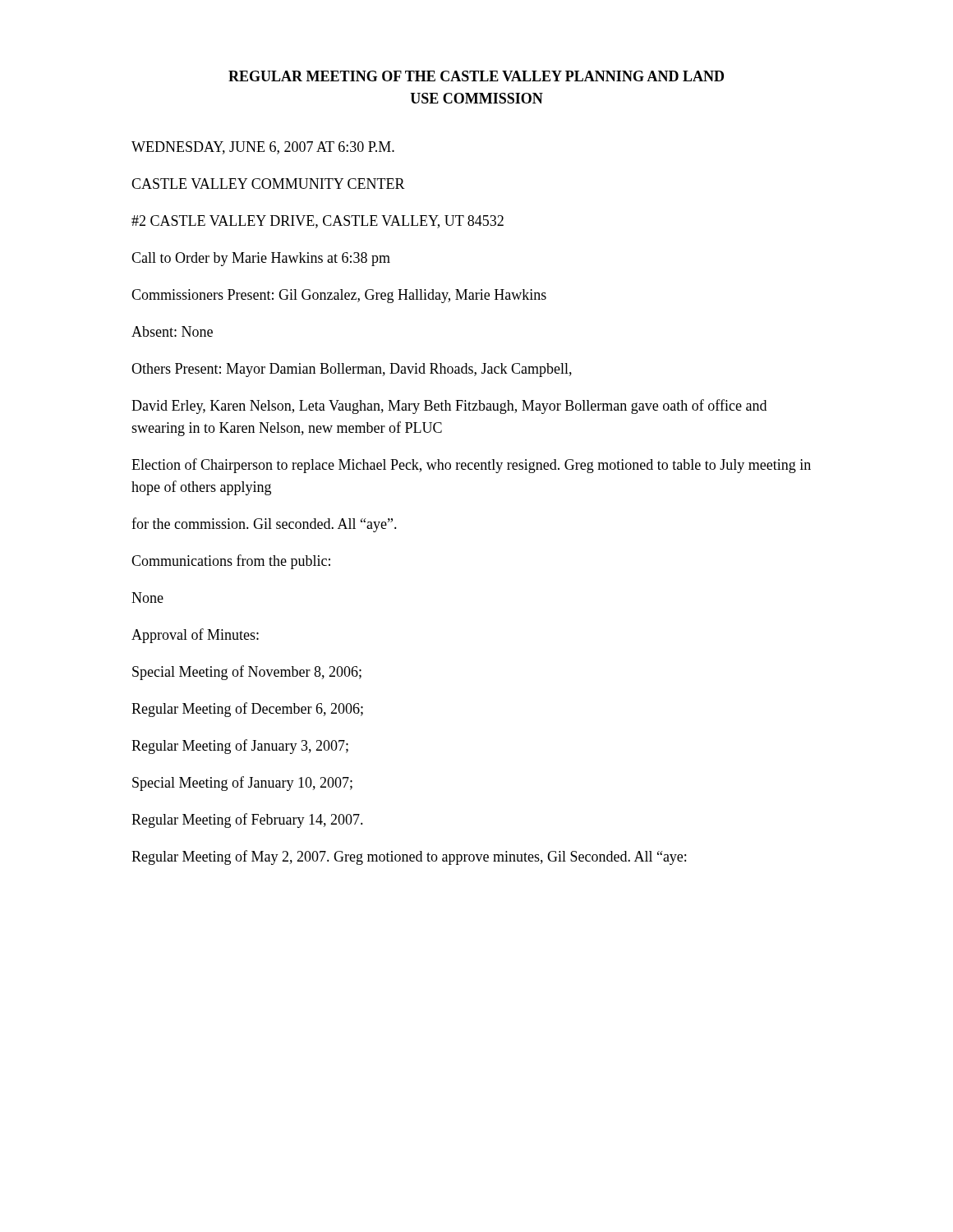Image resolution: width=953 pixels, height=1232 pixels.
Task: Click on the text that says "WEDNESDAY, JUNE 6, 2007 AT 6:30 P.M."
Action: (x=263, y=147)
